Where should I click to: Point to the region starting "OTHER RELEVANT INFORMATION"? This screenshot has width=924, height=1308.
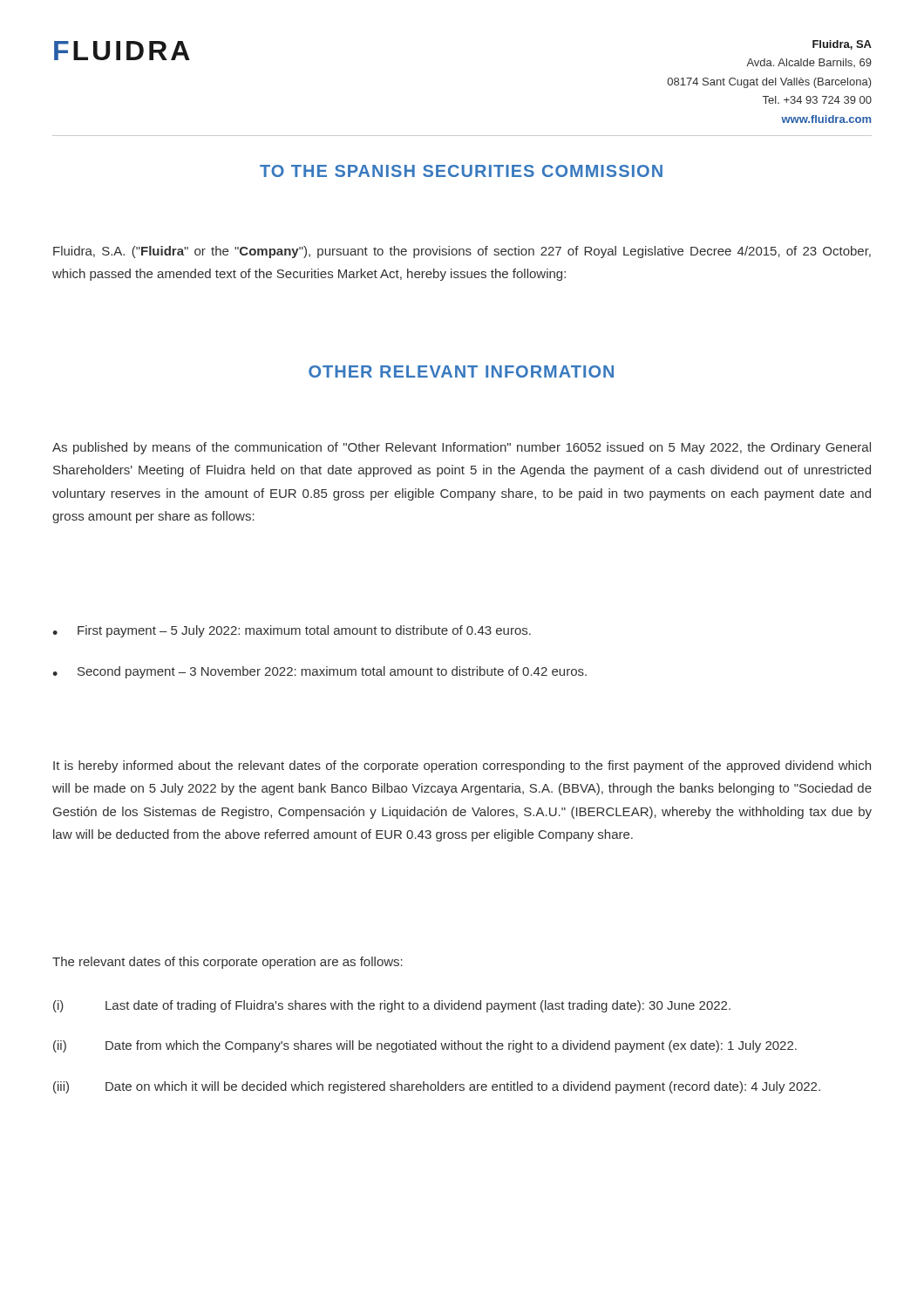click(x=462, y=371)
